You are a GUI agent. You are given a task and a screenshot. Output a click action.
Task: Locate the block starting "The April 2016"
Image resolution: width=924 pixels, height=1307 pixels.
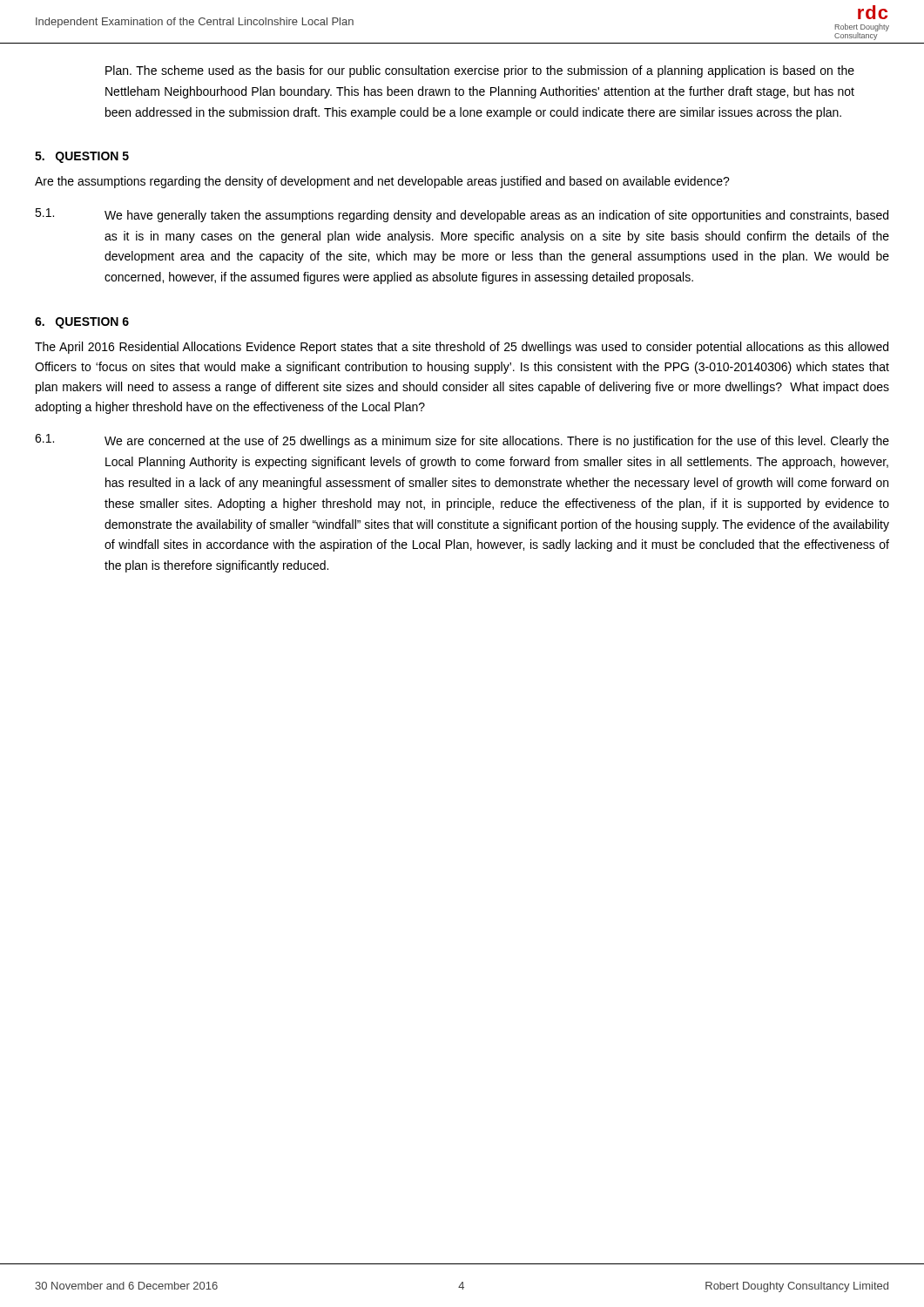click(x=462, y=377)
